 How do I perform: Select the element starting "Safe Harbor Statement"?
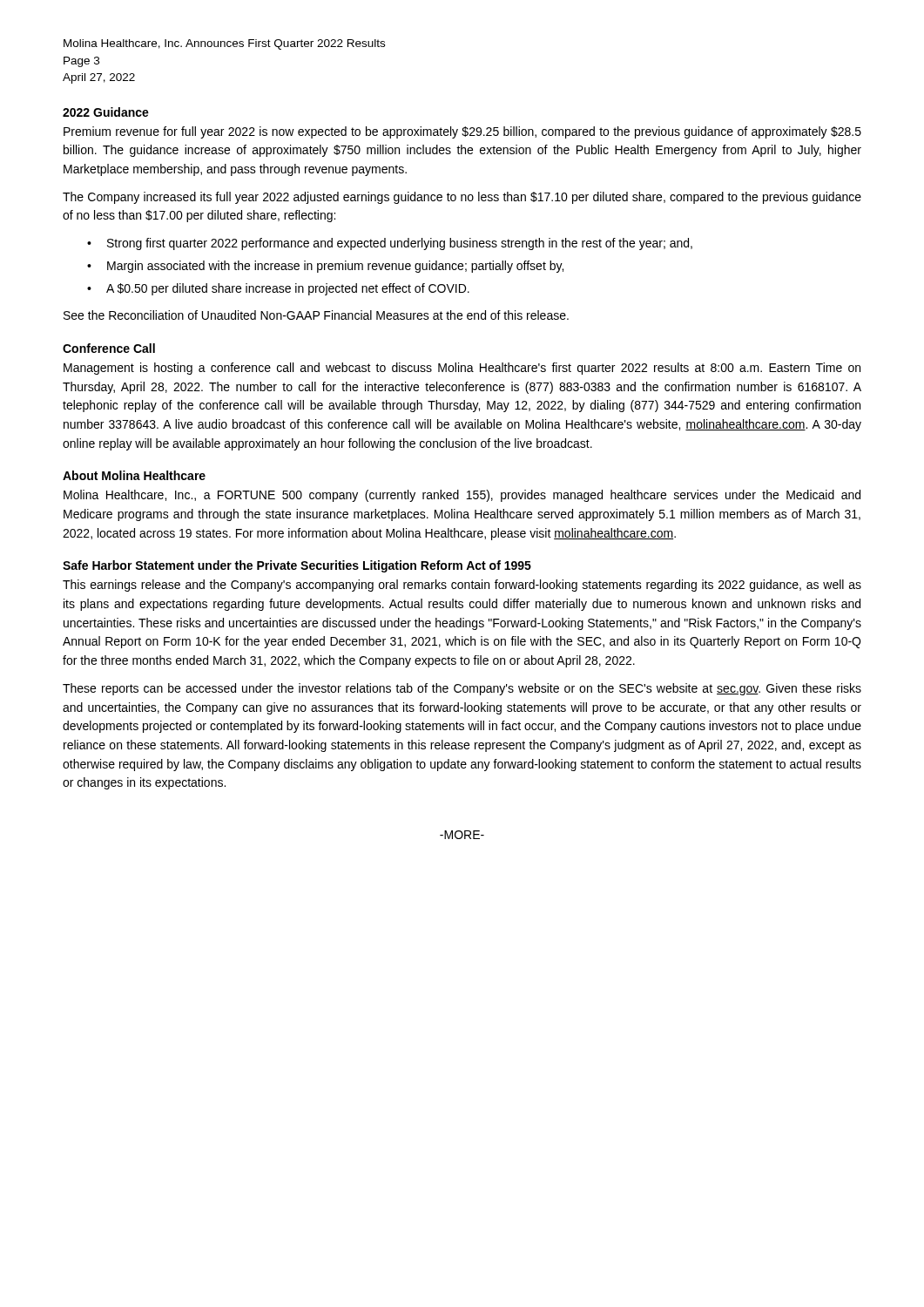(x=297, y=566)
